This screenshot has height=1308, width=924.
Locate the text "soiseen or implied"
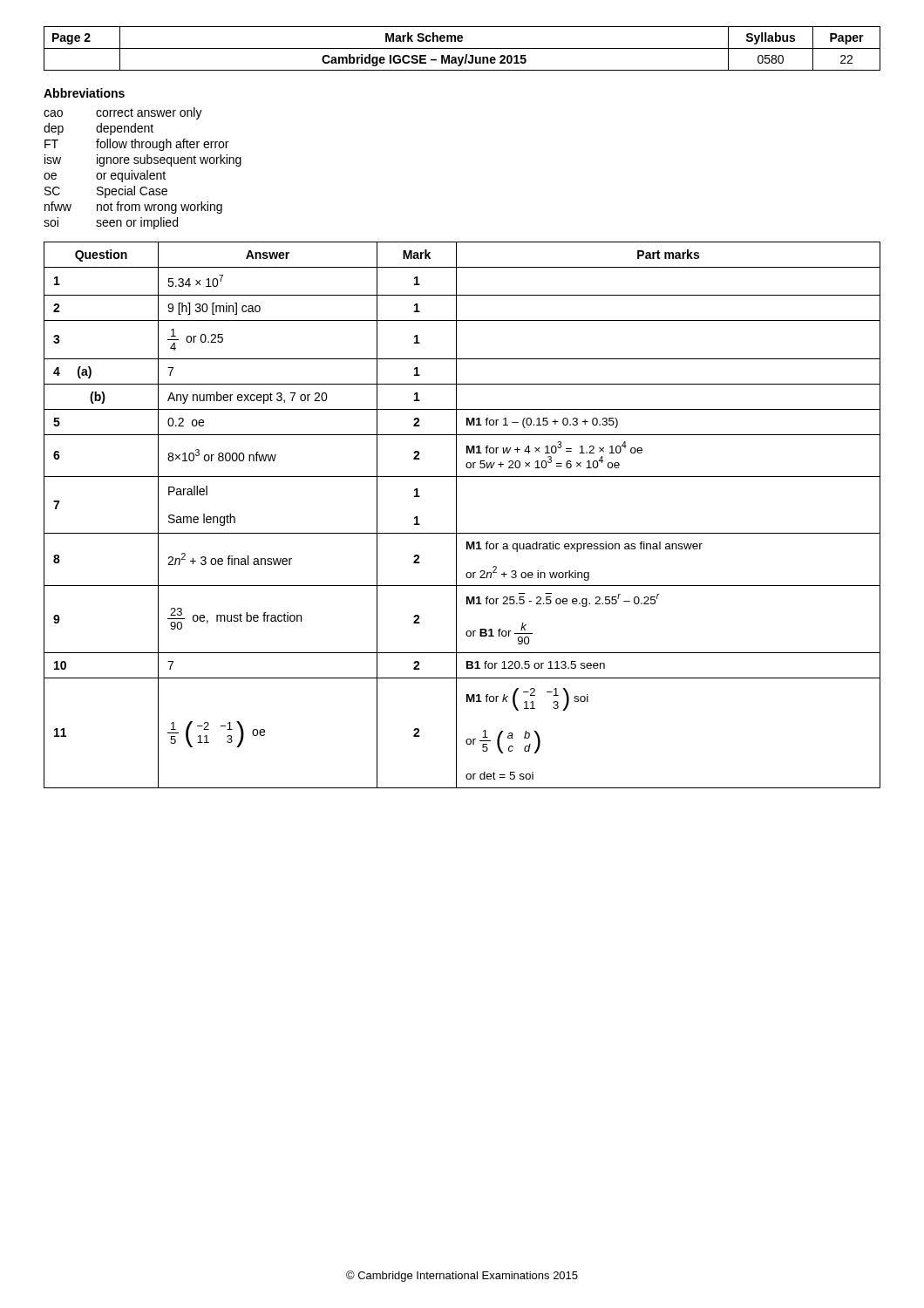[x=111, y=222]
